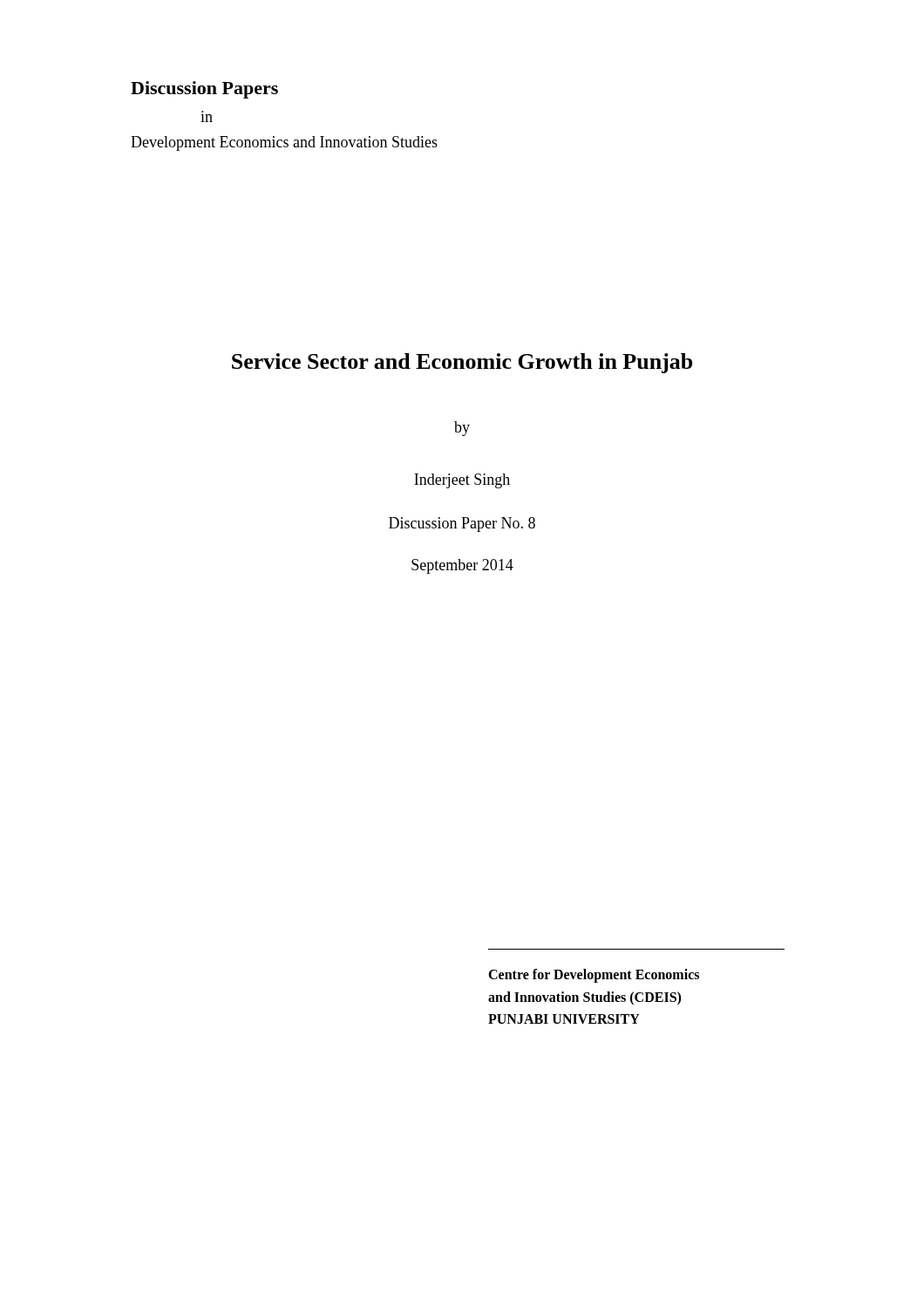Image resolution: width=924 pixels, height=1308 pixels.
Task: Select the text with the text "September 2014"
Action: 462,565
